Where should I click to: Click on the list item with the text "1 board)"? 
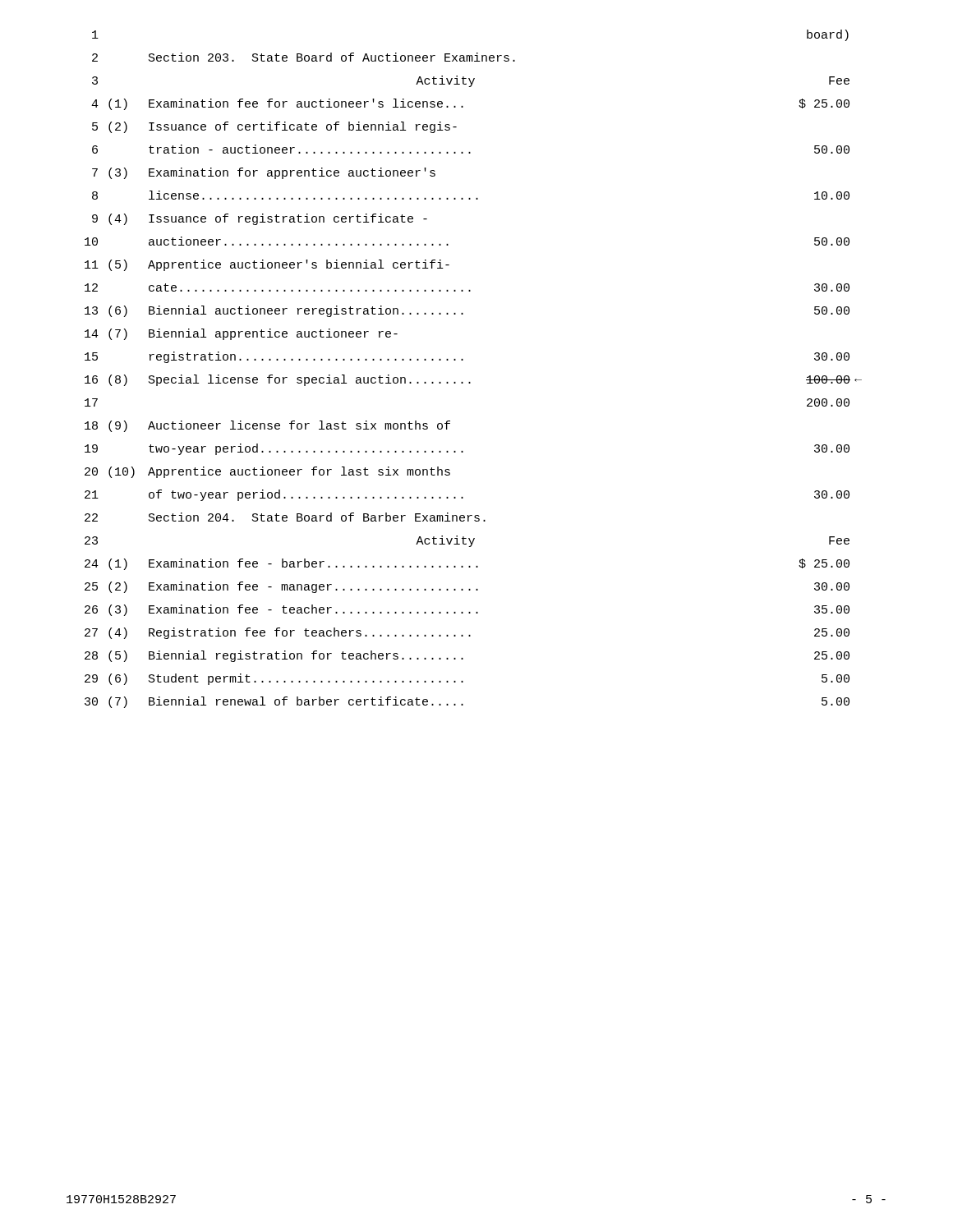[x=95, y=35]
